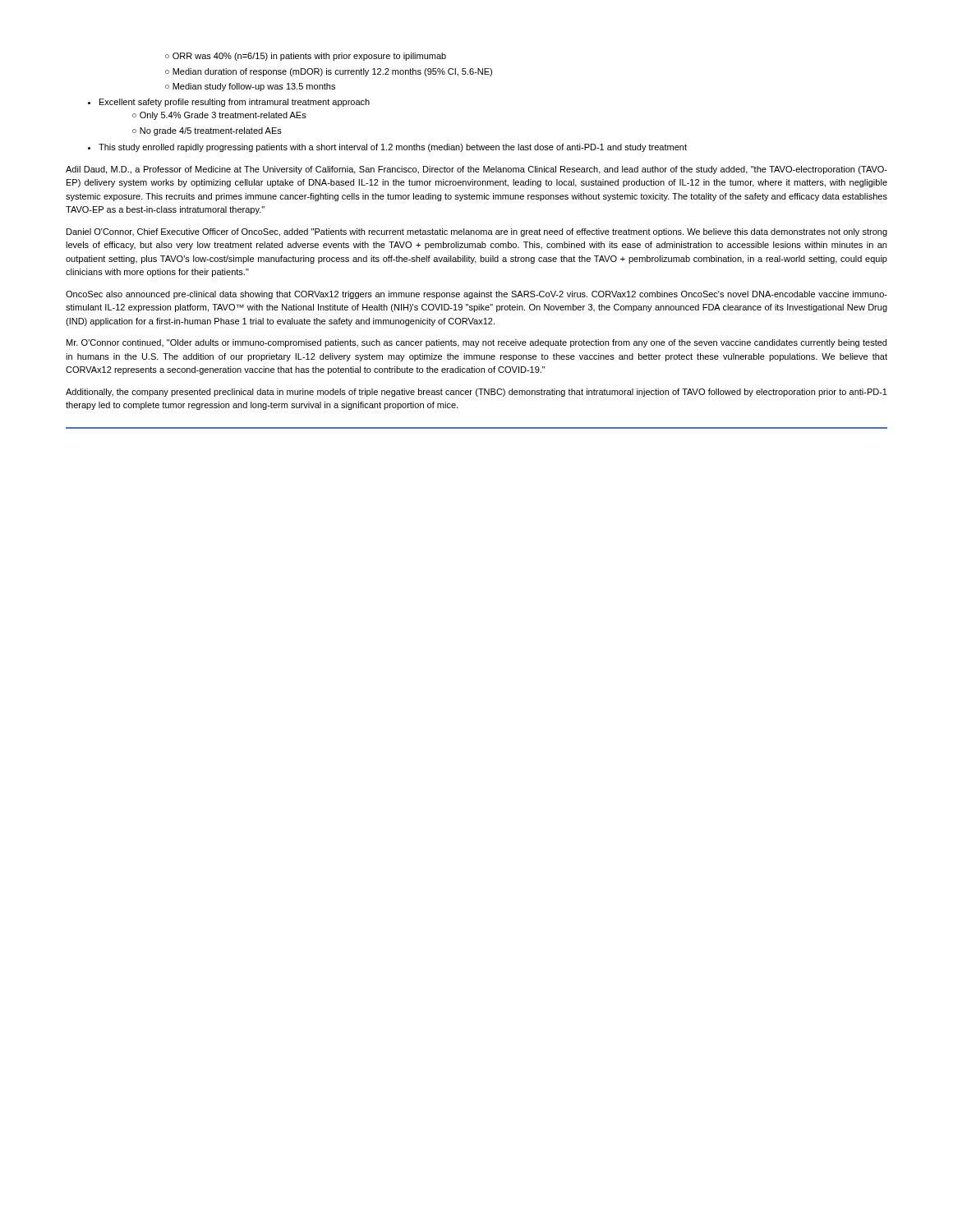This screenshot has width=953, height=1232.
Task: Find the text block that says "Daniel O'Connor, Chief Executive Officer of"
Action: (476, 252)
